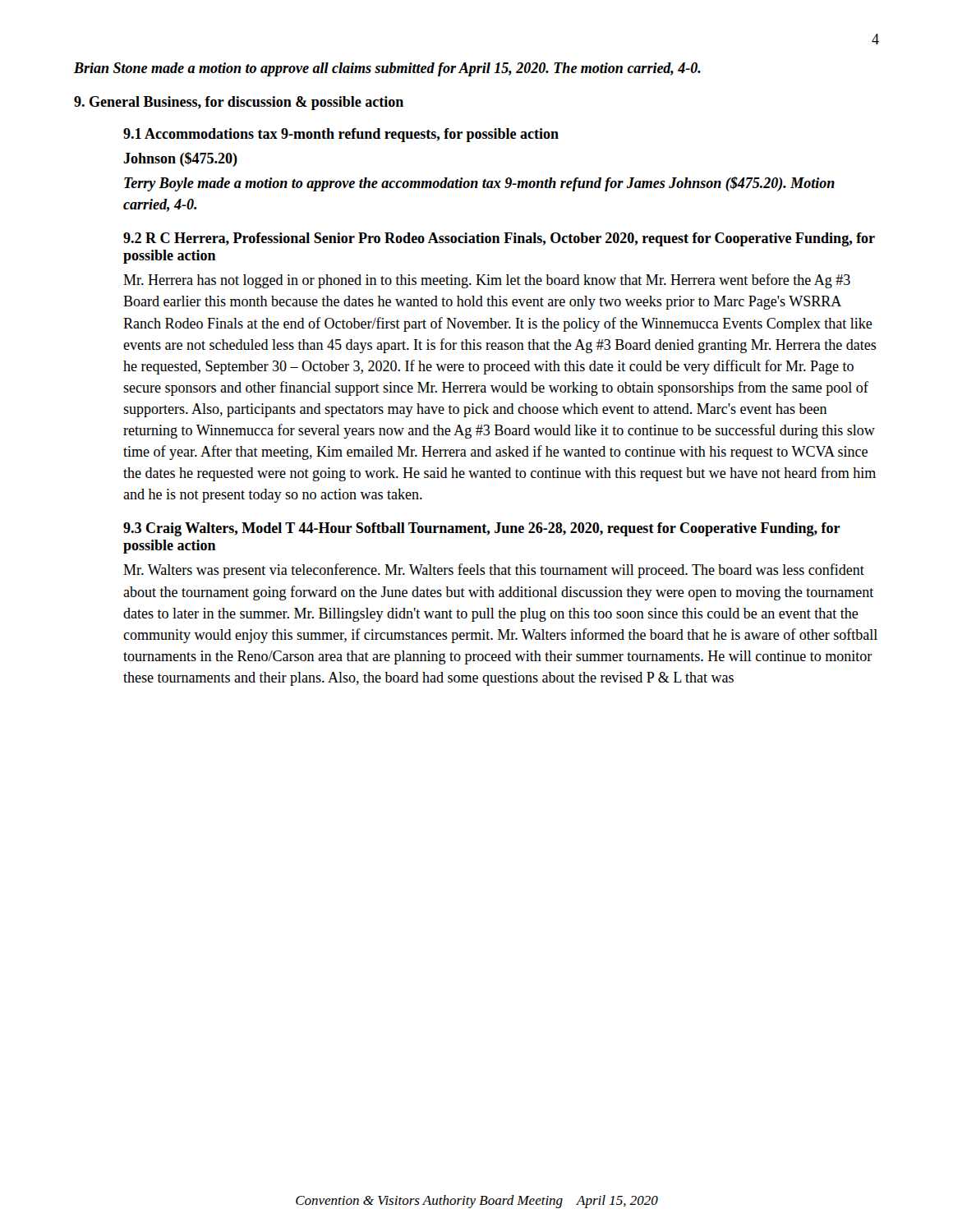This screenshot has width=953, height=1232.
Task: Navigate to the region starting "9.2 R C Herrera,"
Action: (x=499, y=247)
